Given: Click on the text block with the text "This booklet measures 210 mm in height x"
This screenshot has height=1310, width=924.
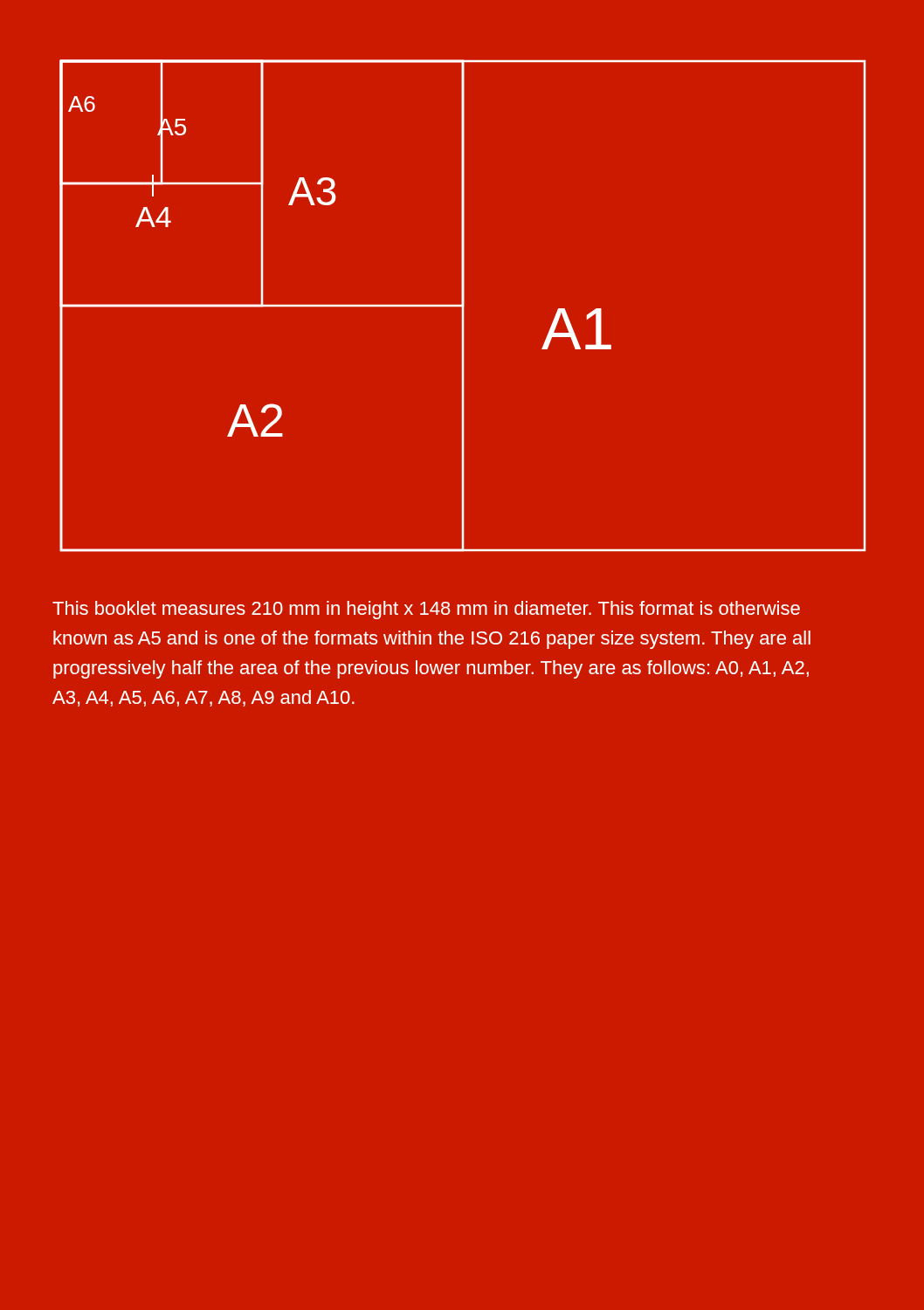Looking at the screenshot, I should (x=432, y=653).
